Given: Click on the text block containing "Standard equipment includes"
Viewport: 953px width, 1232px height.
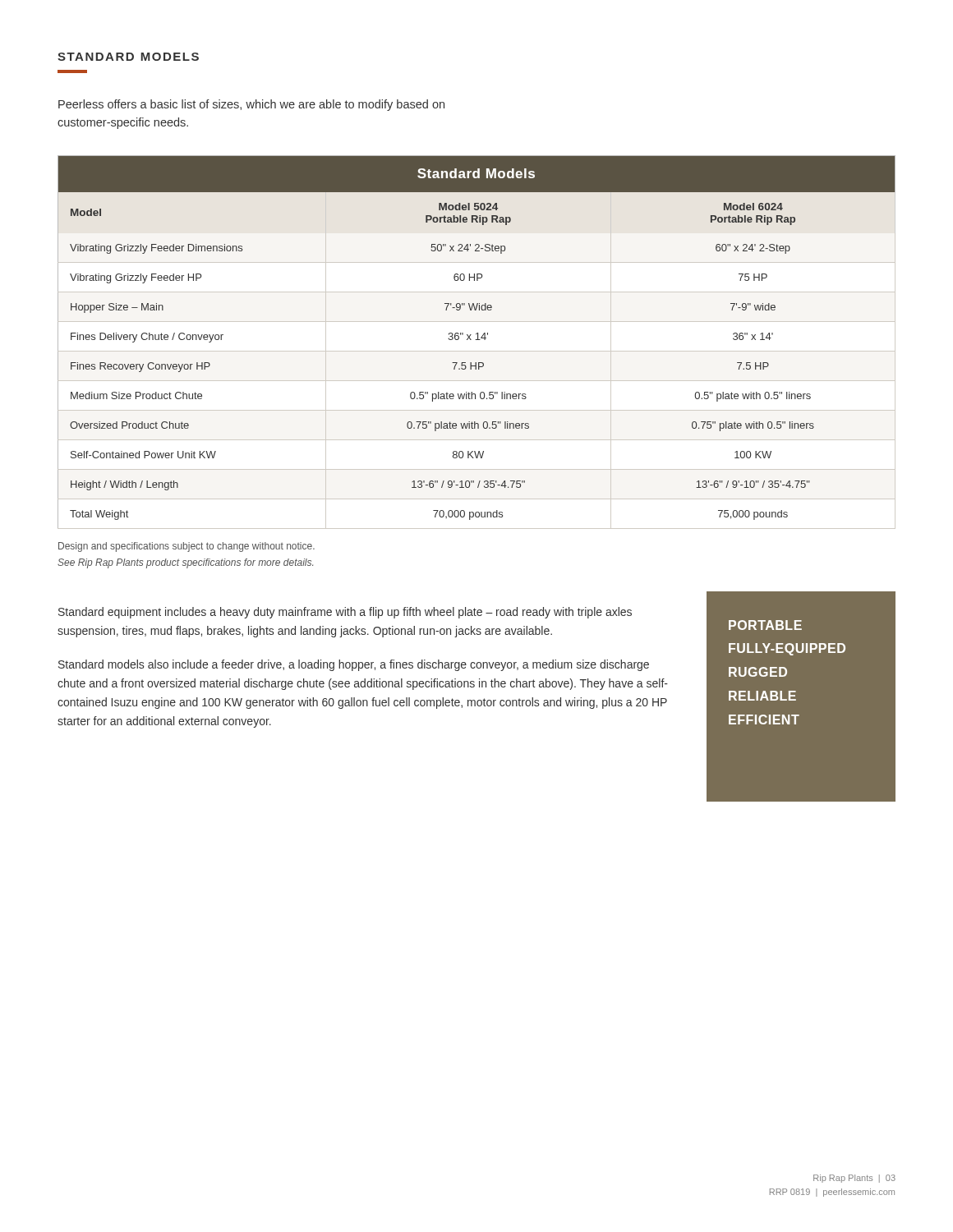Looking at the screenshot, I should [366, 621].
